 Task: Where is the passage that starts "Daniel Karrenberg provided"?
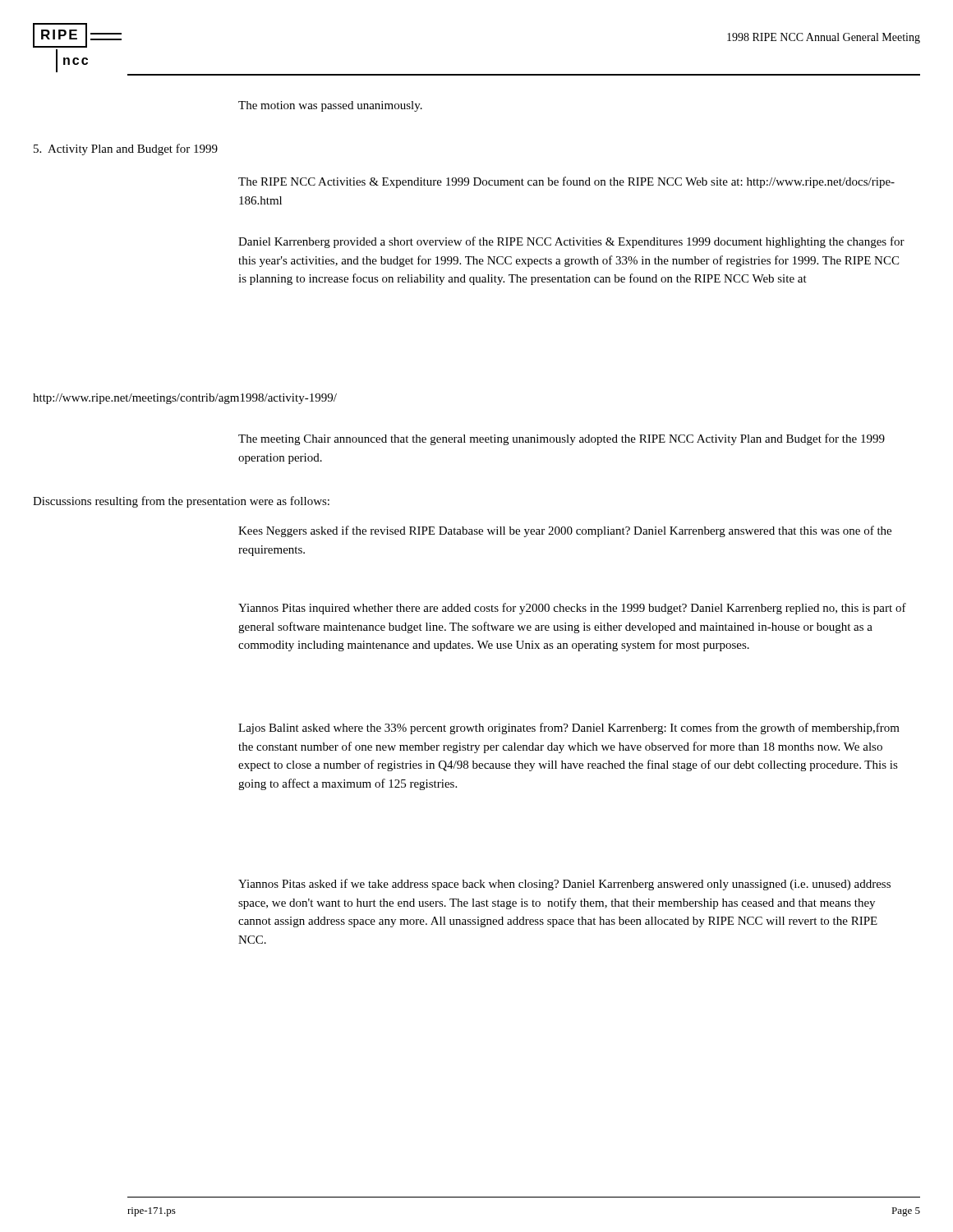coord(571,260)
